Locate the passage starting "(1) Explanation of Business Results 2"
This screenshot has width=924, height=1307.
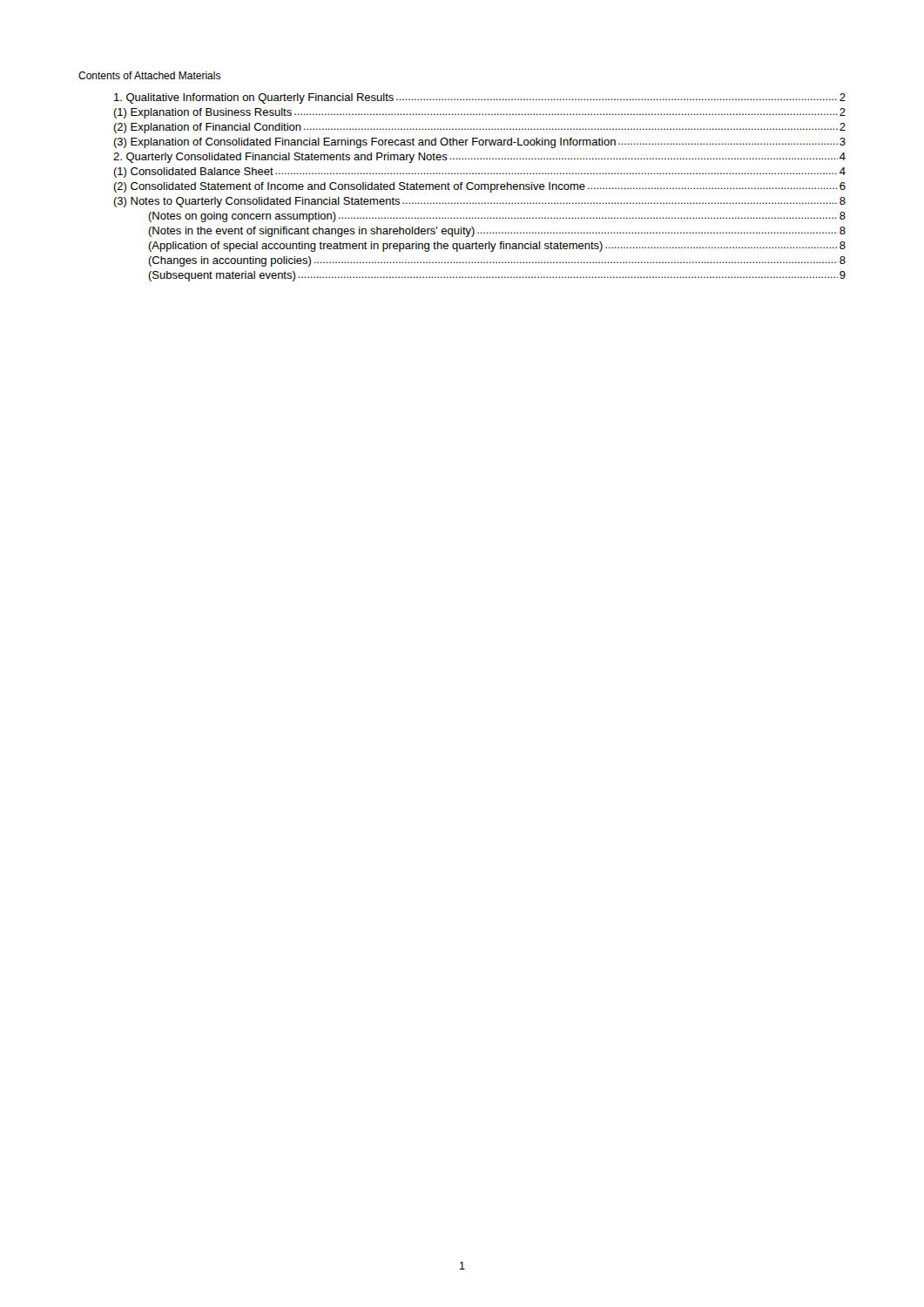[479, 112]
